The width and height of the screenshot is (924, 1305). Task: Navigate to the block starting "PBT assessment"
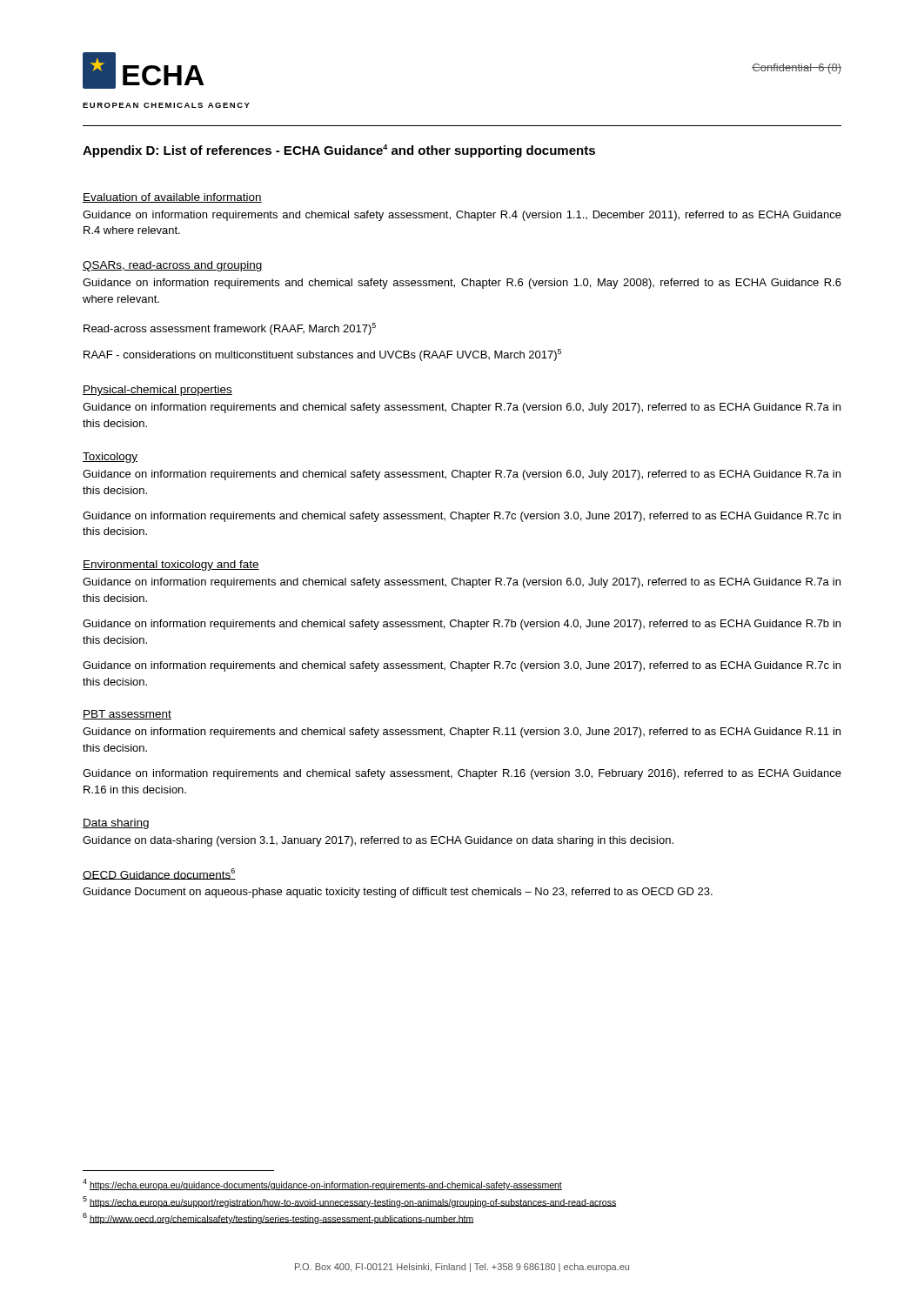click(x=127, y=714)
